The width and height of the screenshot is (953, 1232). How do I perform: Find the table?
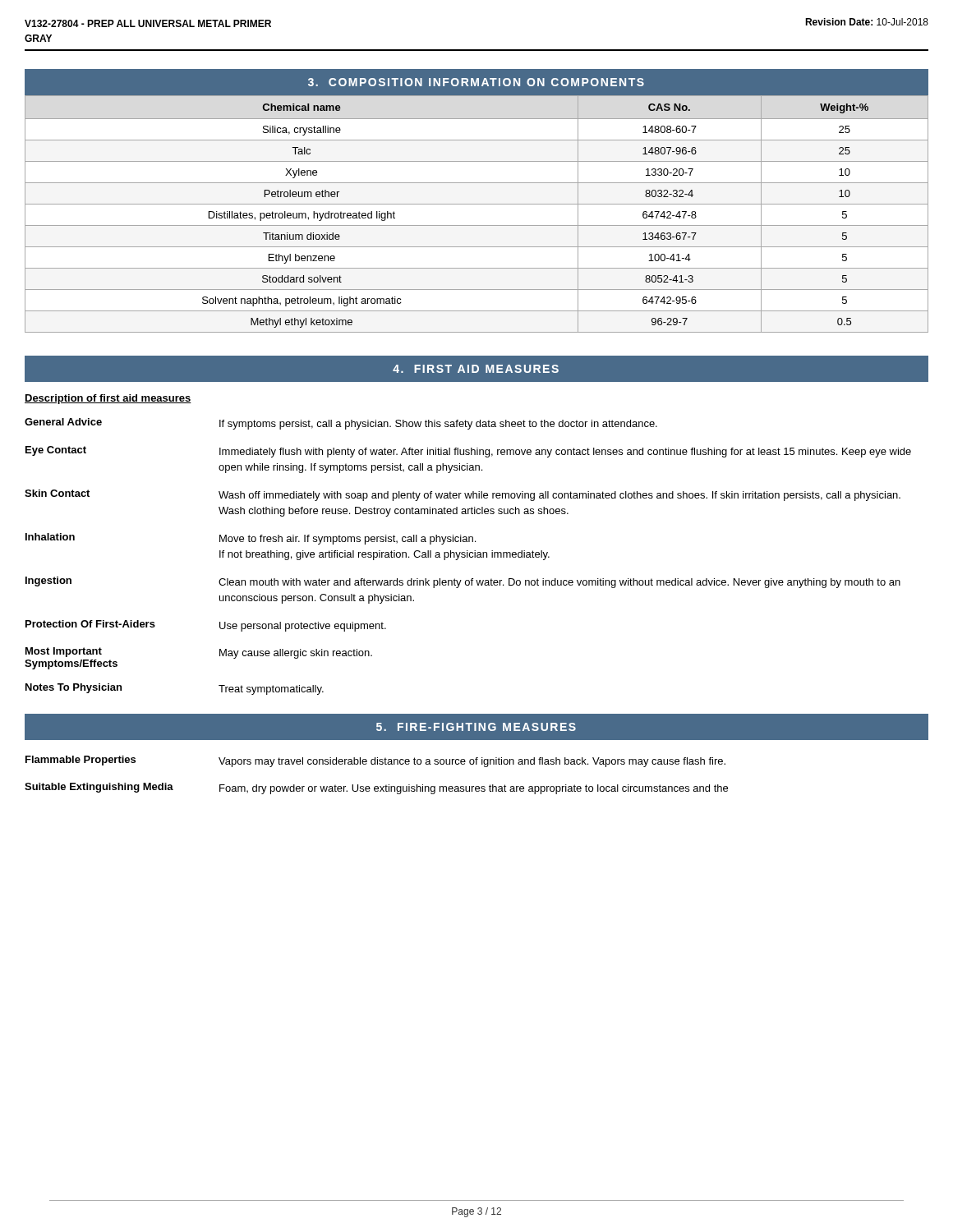pos(476,214)
